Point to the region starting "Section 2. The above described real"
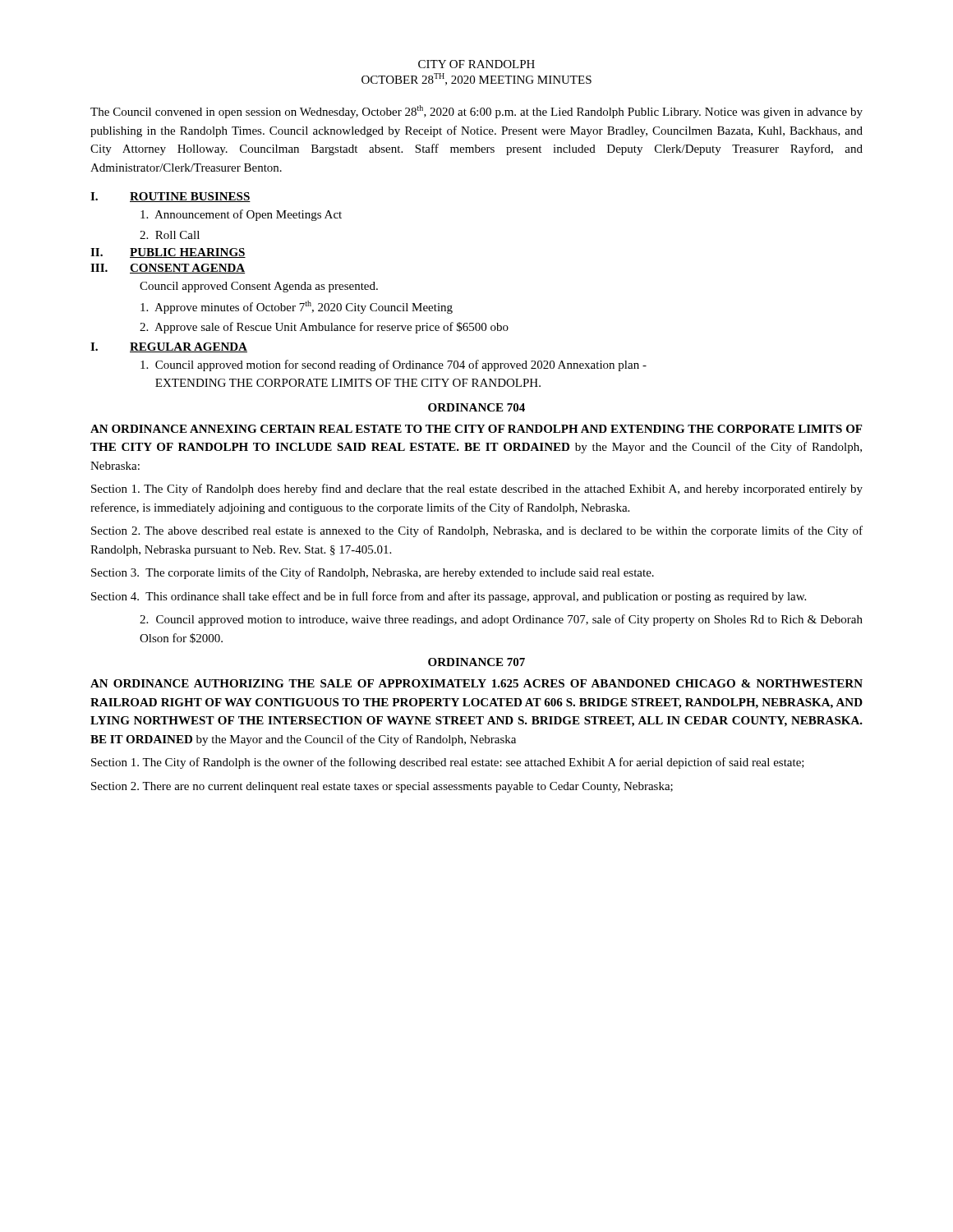953x1232 pixels. tap(476, 540)
